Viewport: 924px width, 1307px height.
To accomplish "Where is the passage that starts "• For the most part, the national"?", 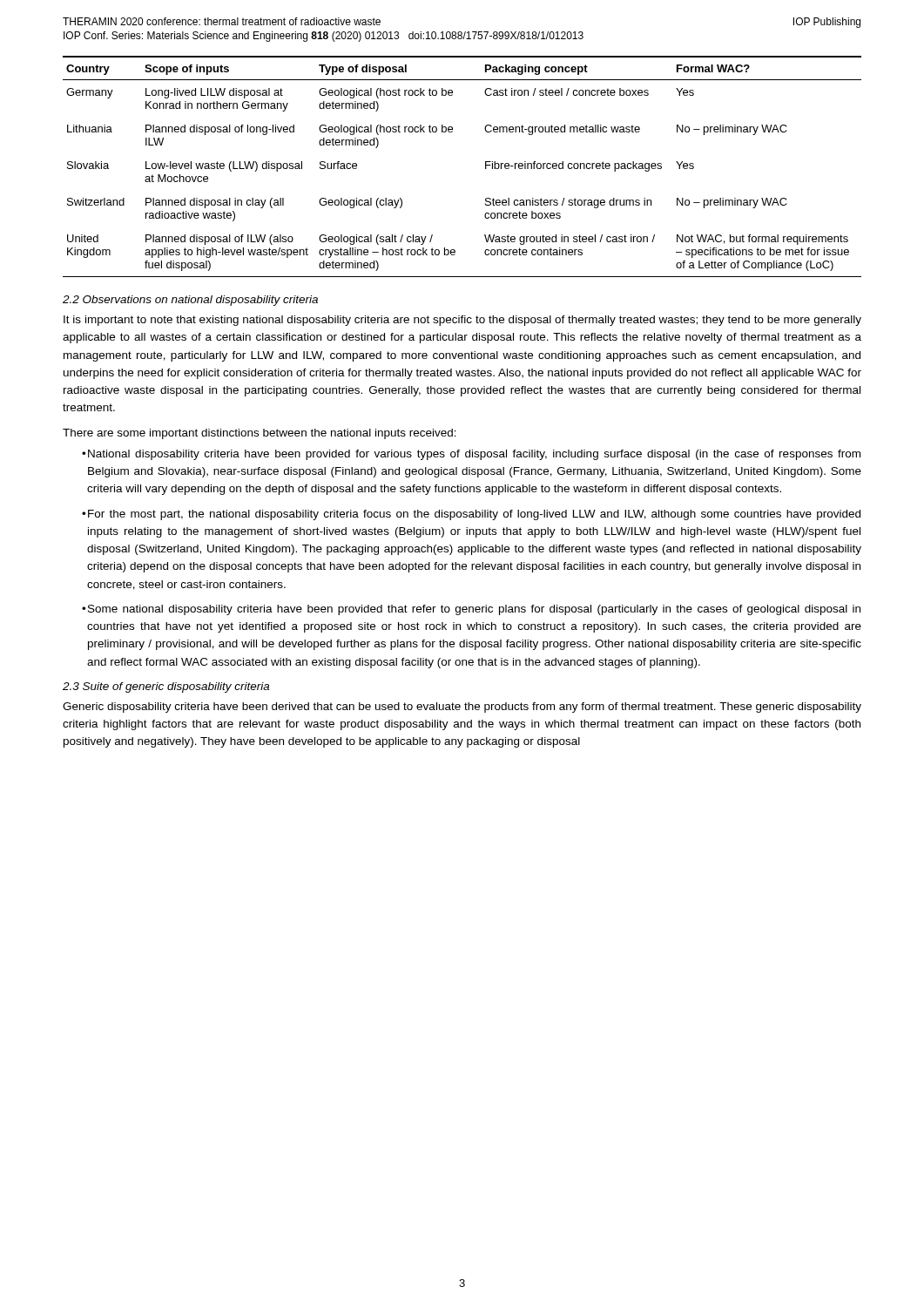I will [462, 549].
